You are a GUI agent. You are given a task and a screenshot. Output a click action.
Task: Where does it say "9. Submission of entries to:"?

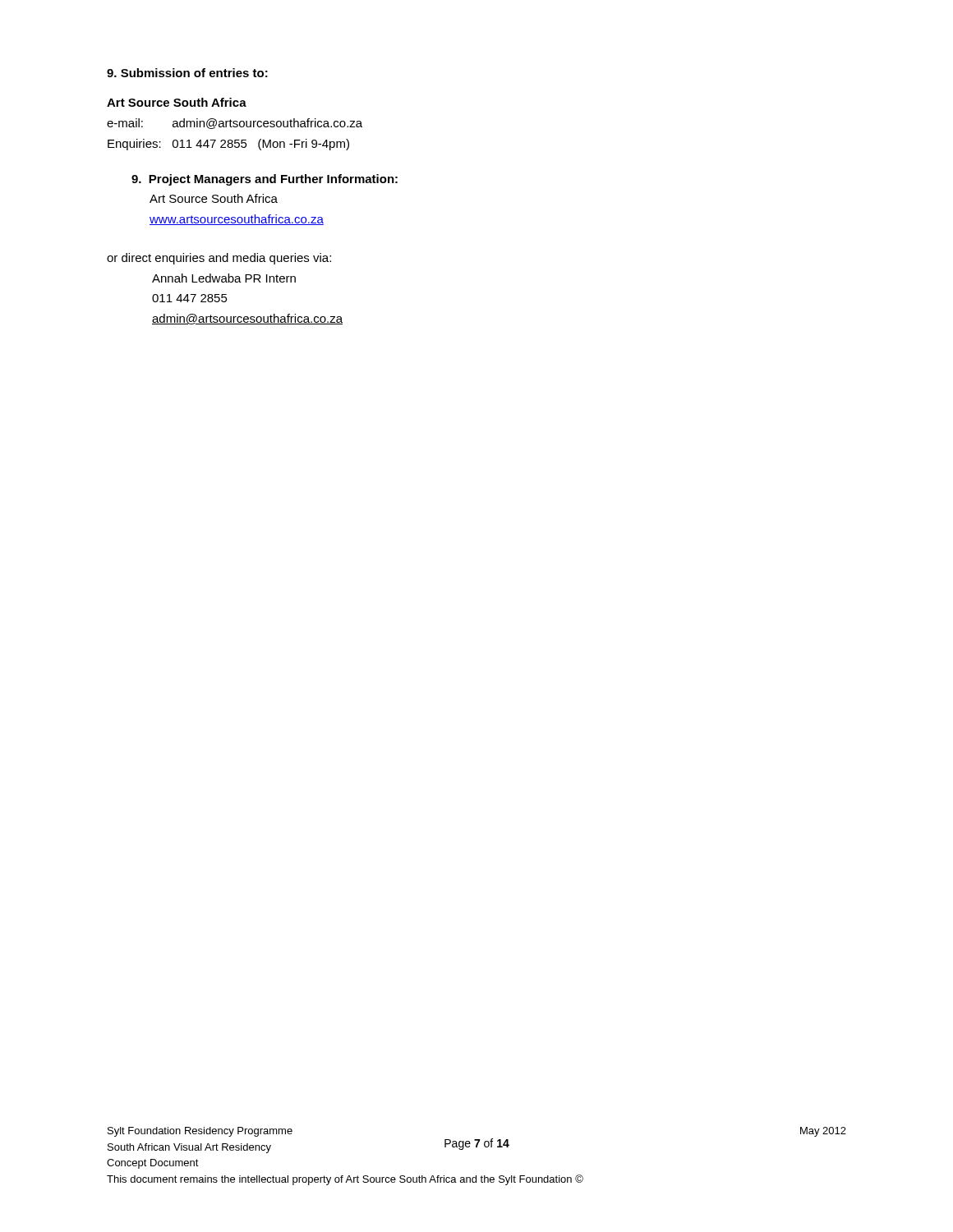188,73
